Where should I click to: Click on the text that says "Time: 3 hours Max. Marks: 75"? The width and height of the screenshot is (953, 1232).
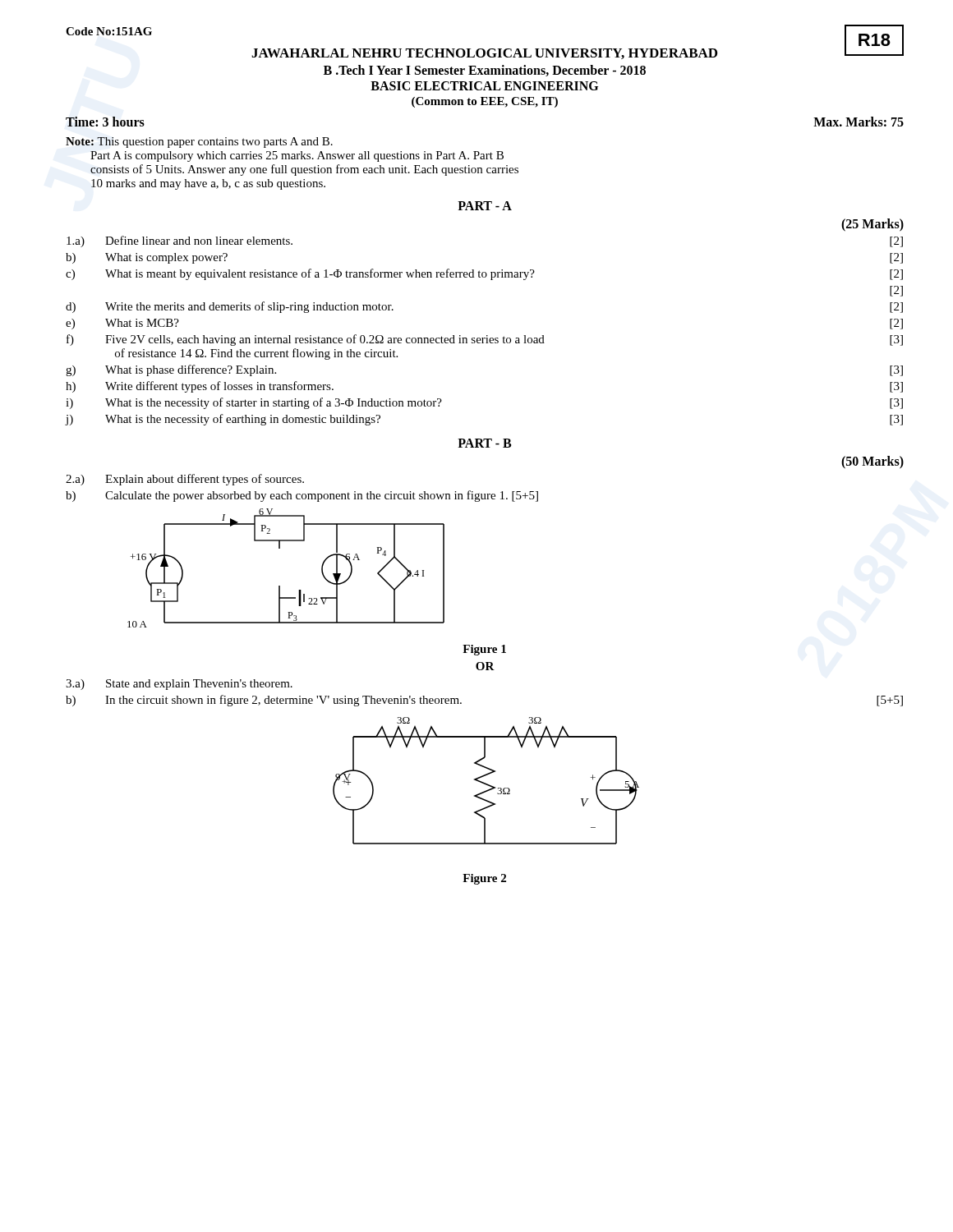106,121
